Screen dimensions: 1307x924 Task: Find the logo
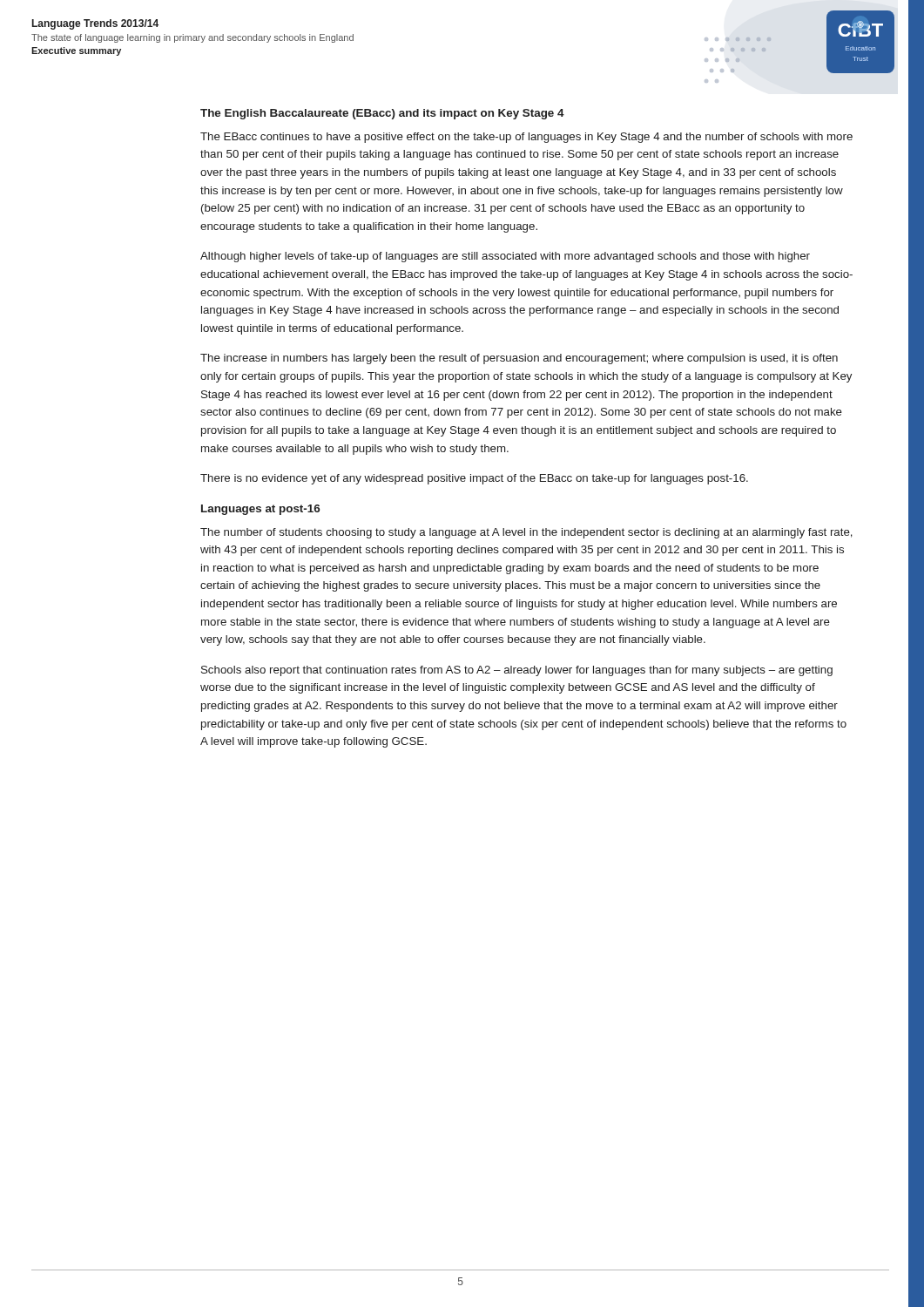(x=767, y=47)
